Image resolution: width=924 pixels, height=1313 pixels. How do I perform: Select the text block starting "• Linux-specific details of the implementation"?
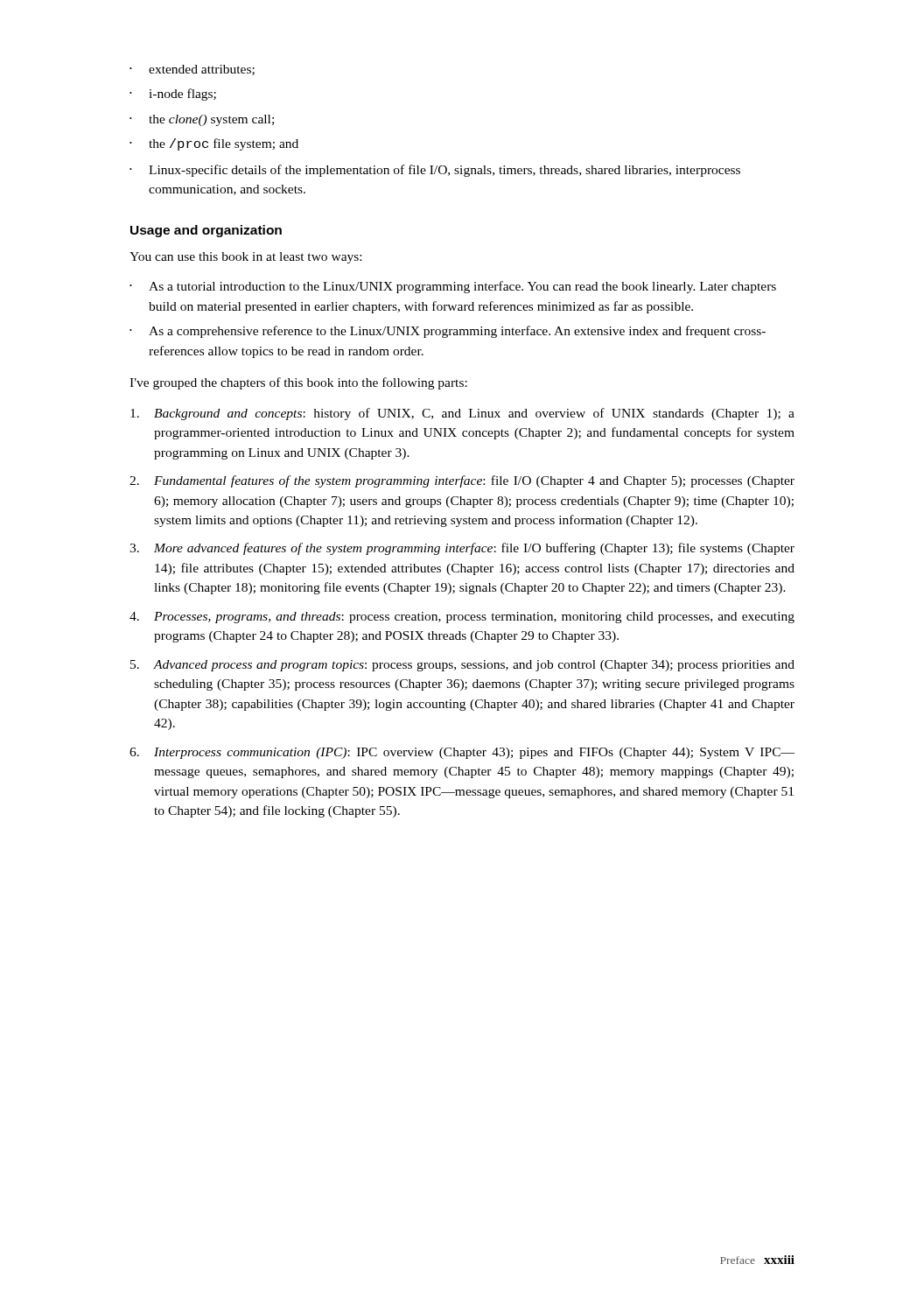point(462,180)
